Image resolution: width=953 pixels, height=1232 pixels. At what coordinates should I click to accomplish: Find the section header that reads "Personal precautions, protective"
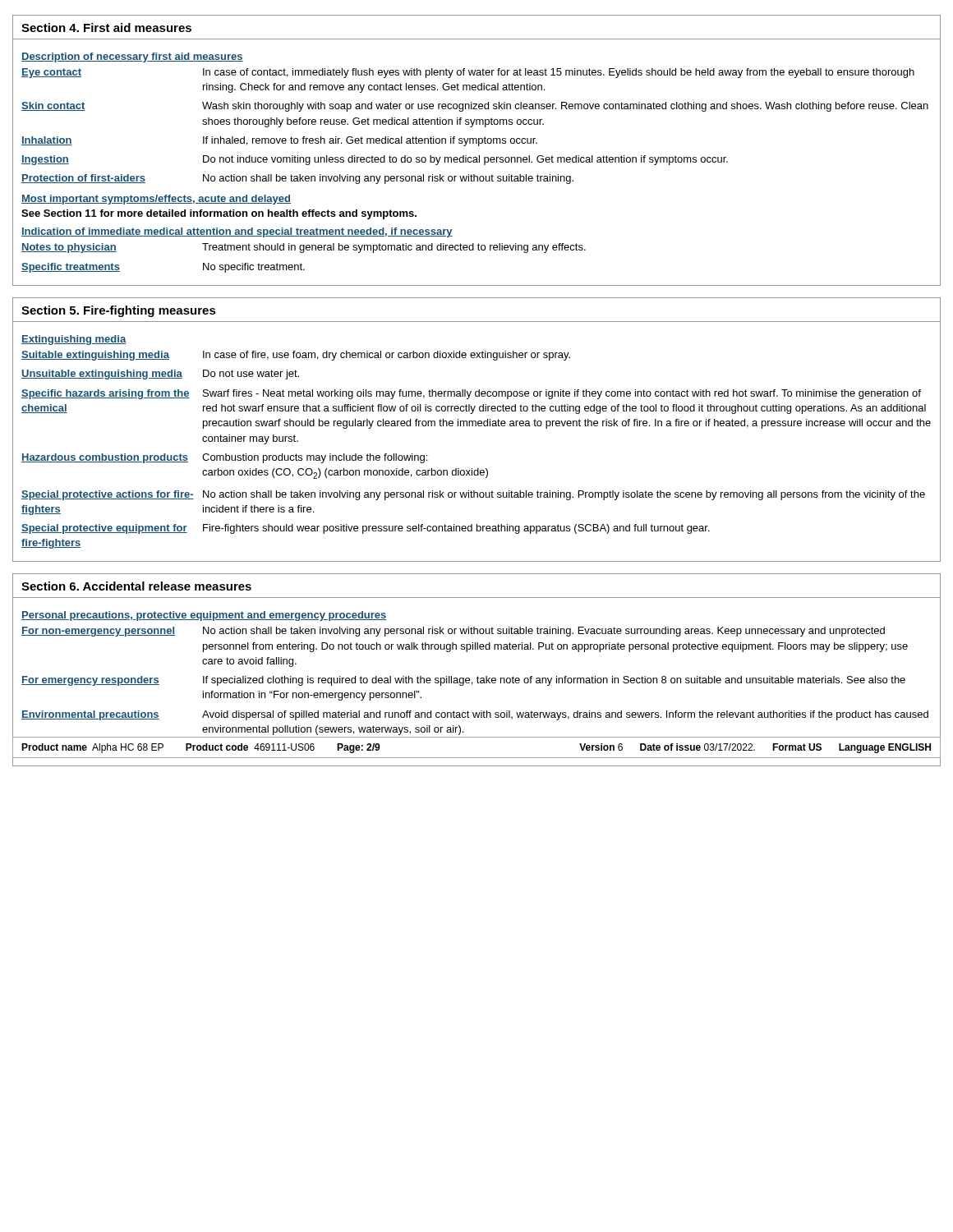(204, 615)
